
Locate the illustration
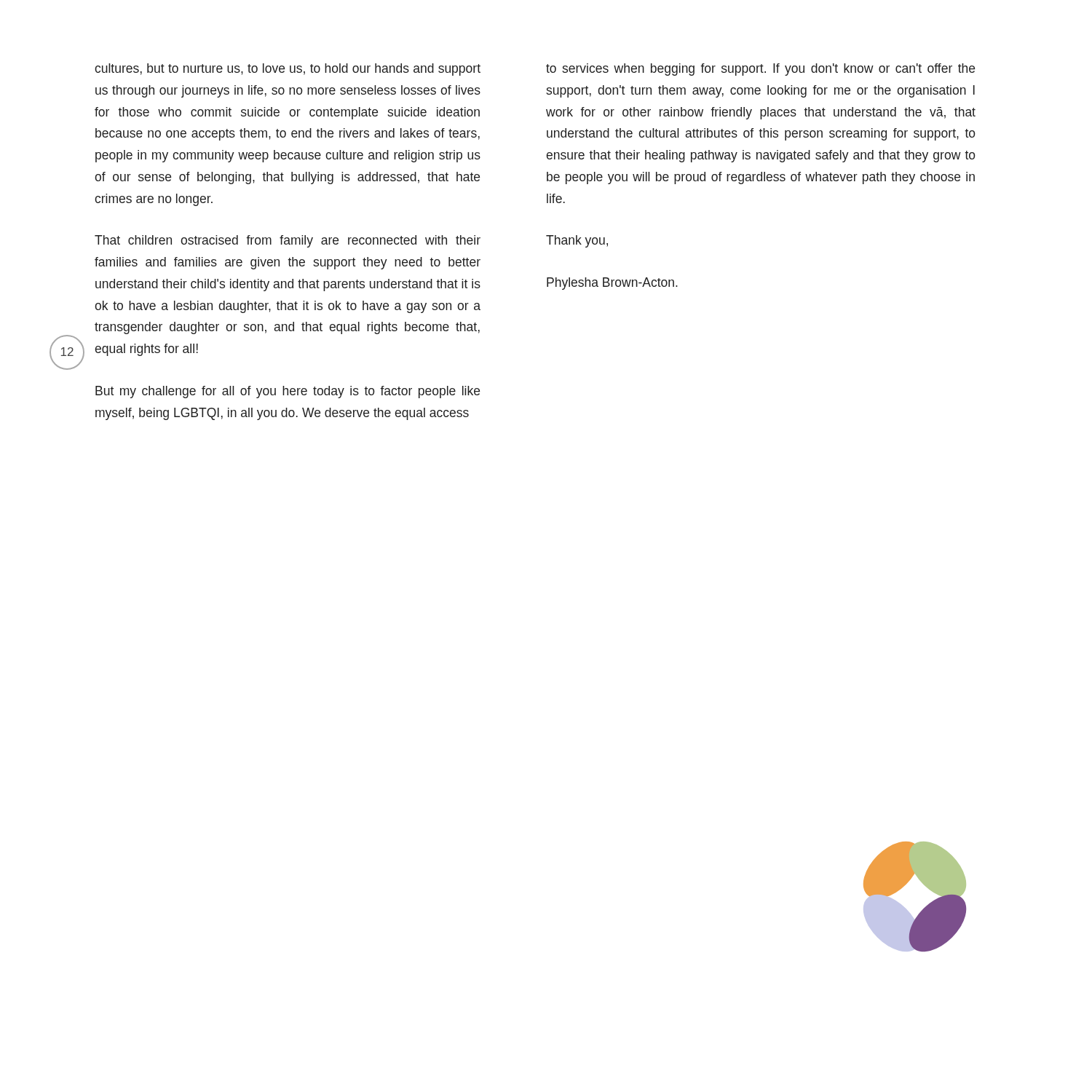(x=914, y=895)
